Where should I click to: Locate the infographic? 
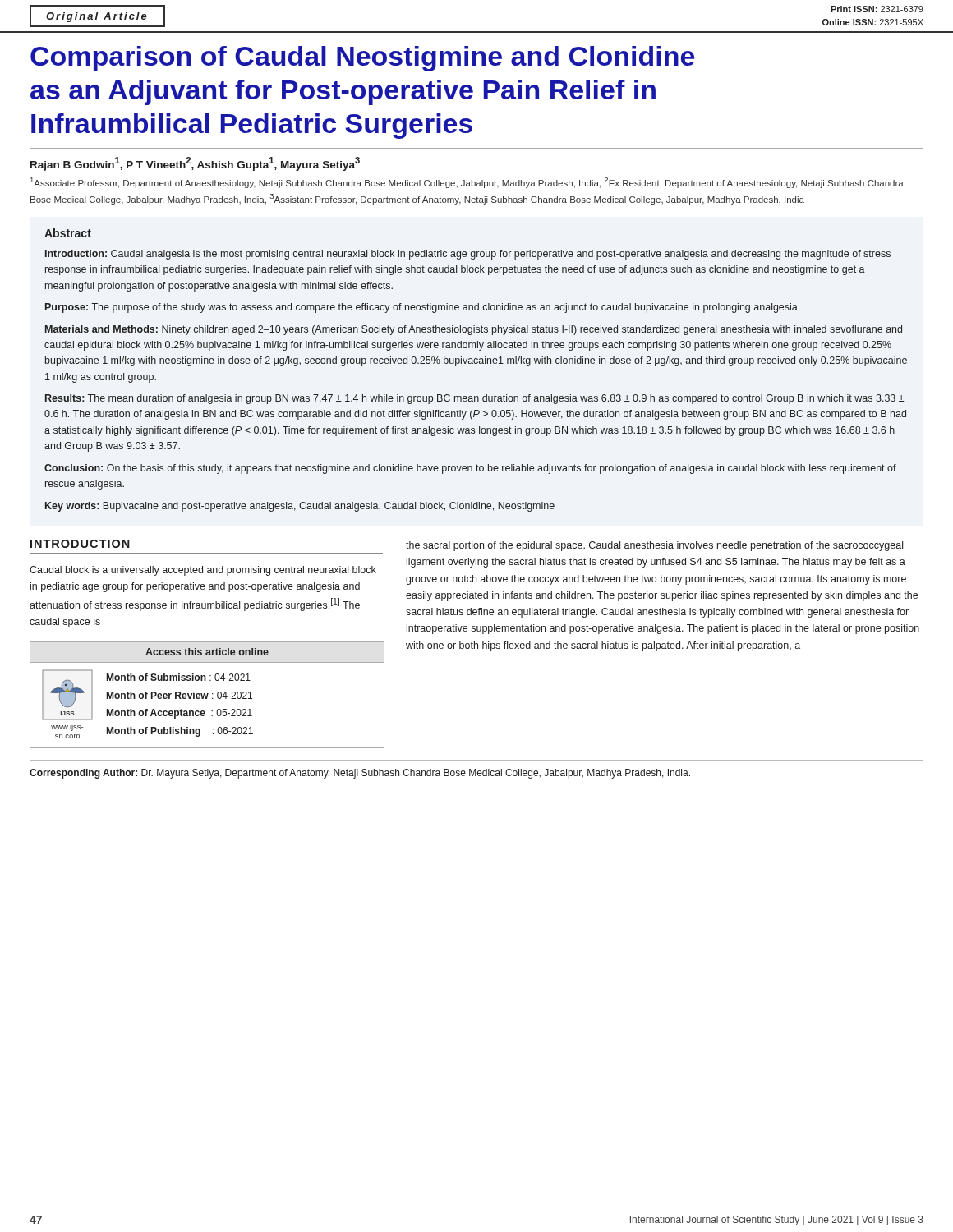[207, 695]
